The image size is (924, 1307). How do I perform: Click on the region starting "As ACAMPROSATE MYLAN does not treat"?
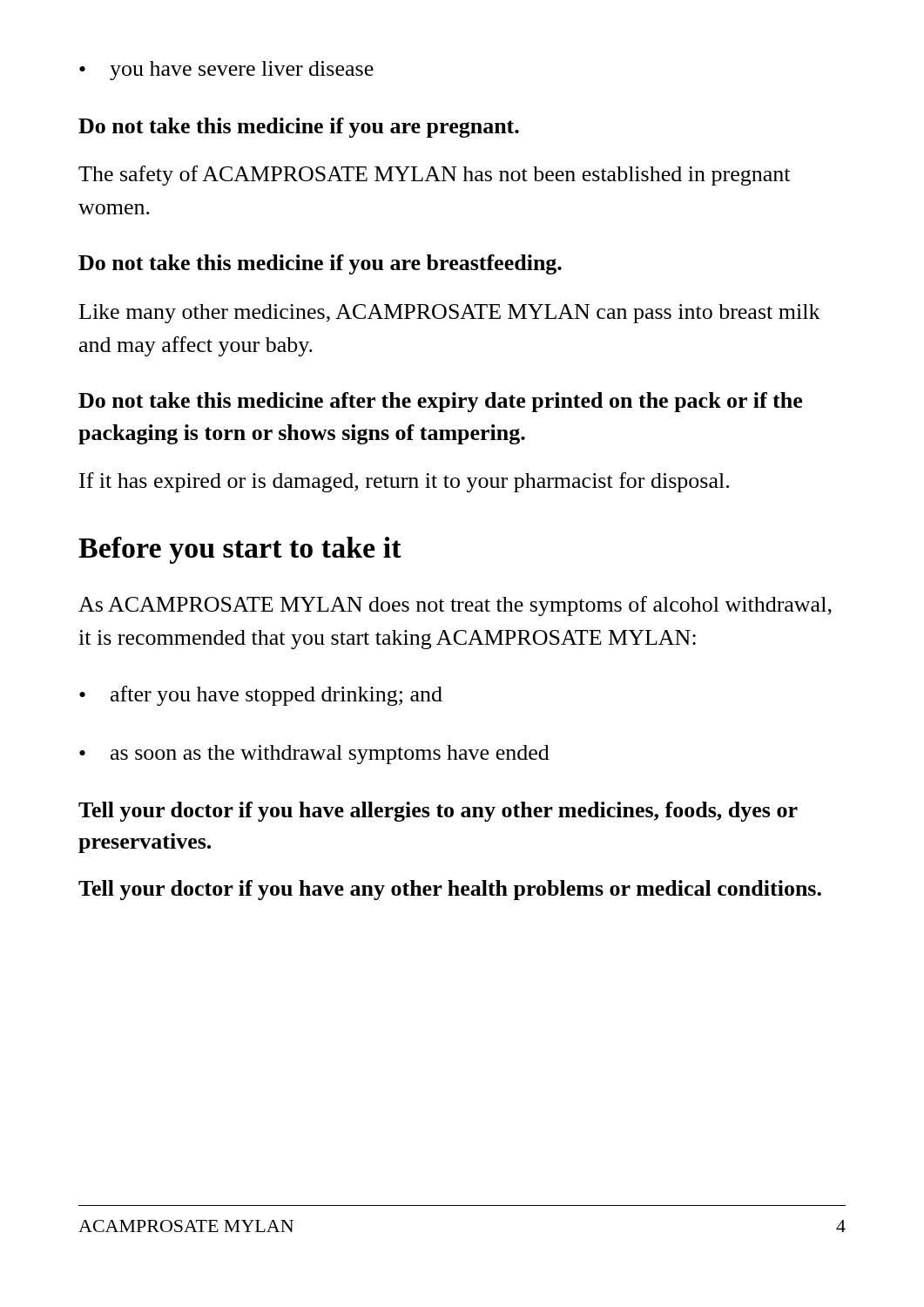pyautogui.click(x=455, y=621)
